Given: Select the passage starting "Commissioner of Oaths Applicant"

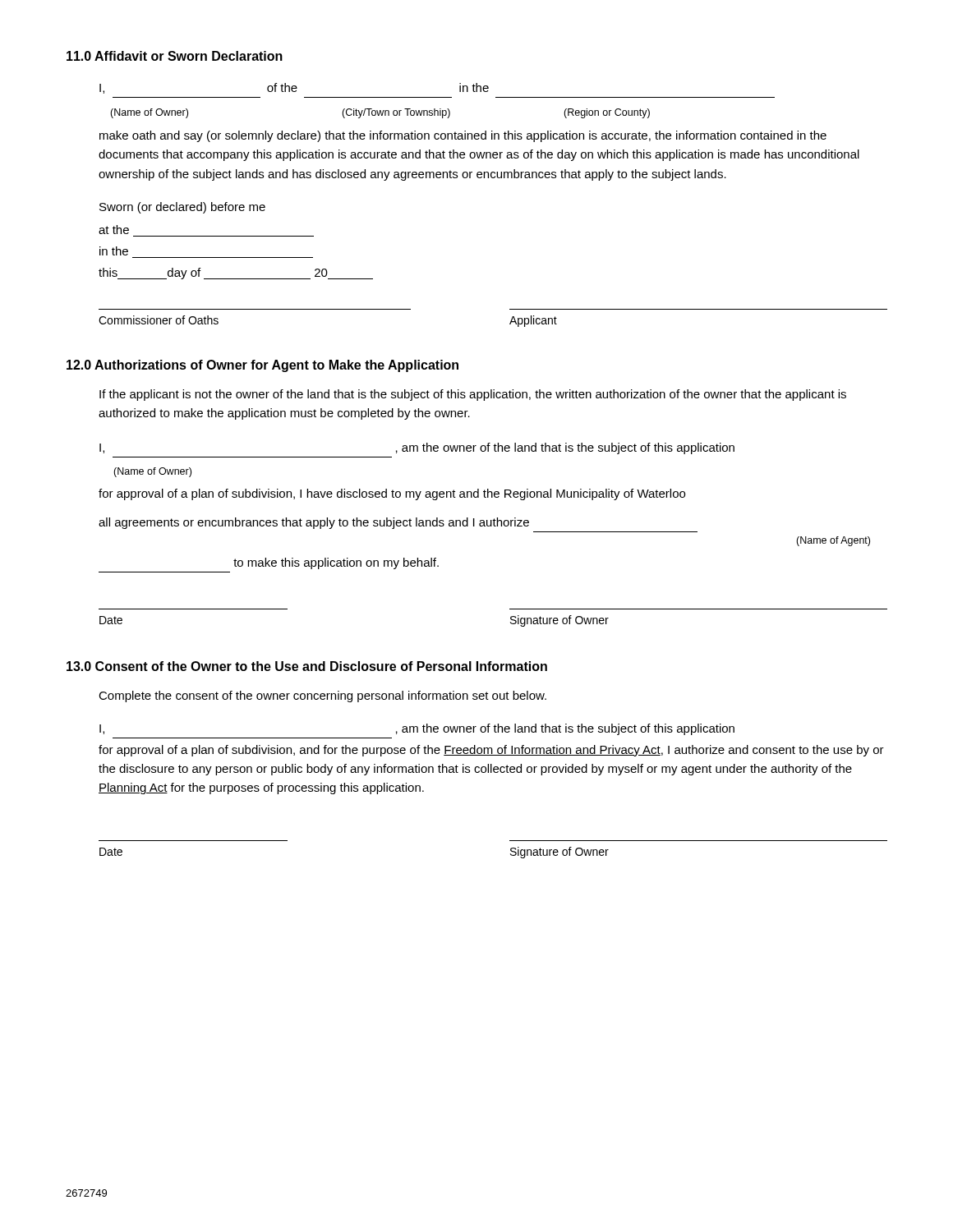Looking at the screenshot, I should click(157, 321).
